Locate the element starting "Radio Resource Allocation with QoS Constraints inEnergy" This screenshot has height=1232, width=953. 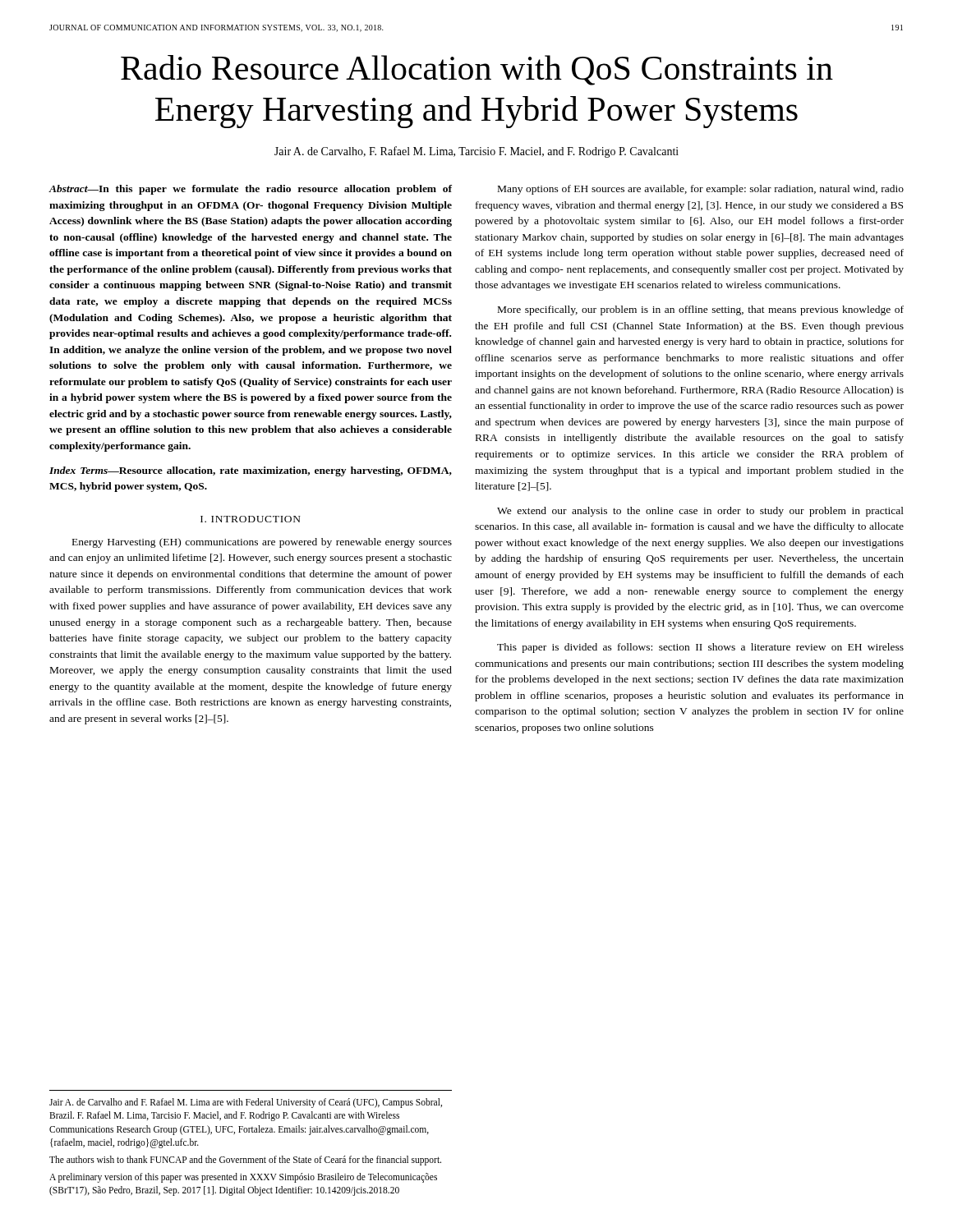(476, 89)
